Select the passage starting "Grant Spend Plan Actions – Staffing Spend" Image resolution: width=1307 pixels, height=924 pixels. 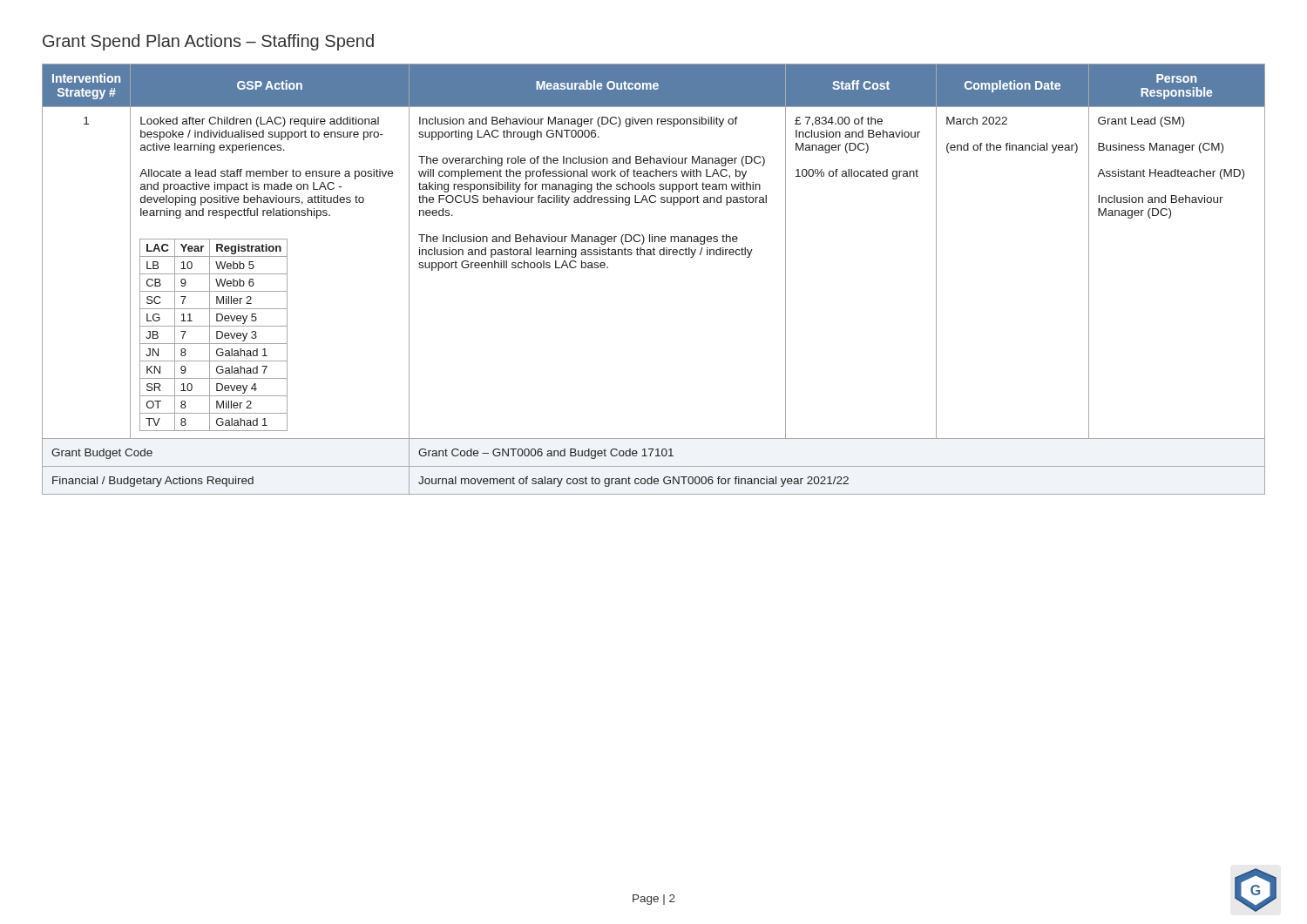click(208, 41)
